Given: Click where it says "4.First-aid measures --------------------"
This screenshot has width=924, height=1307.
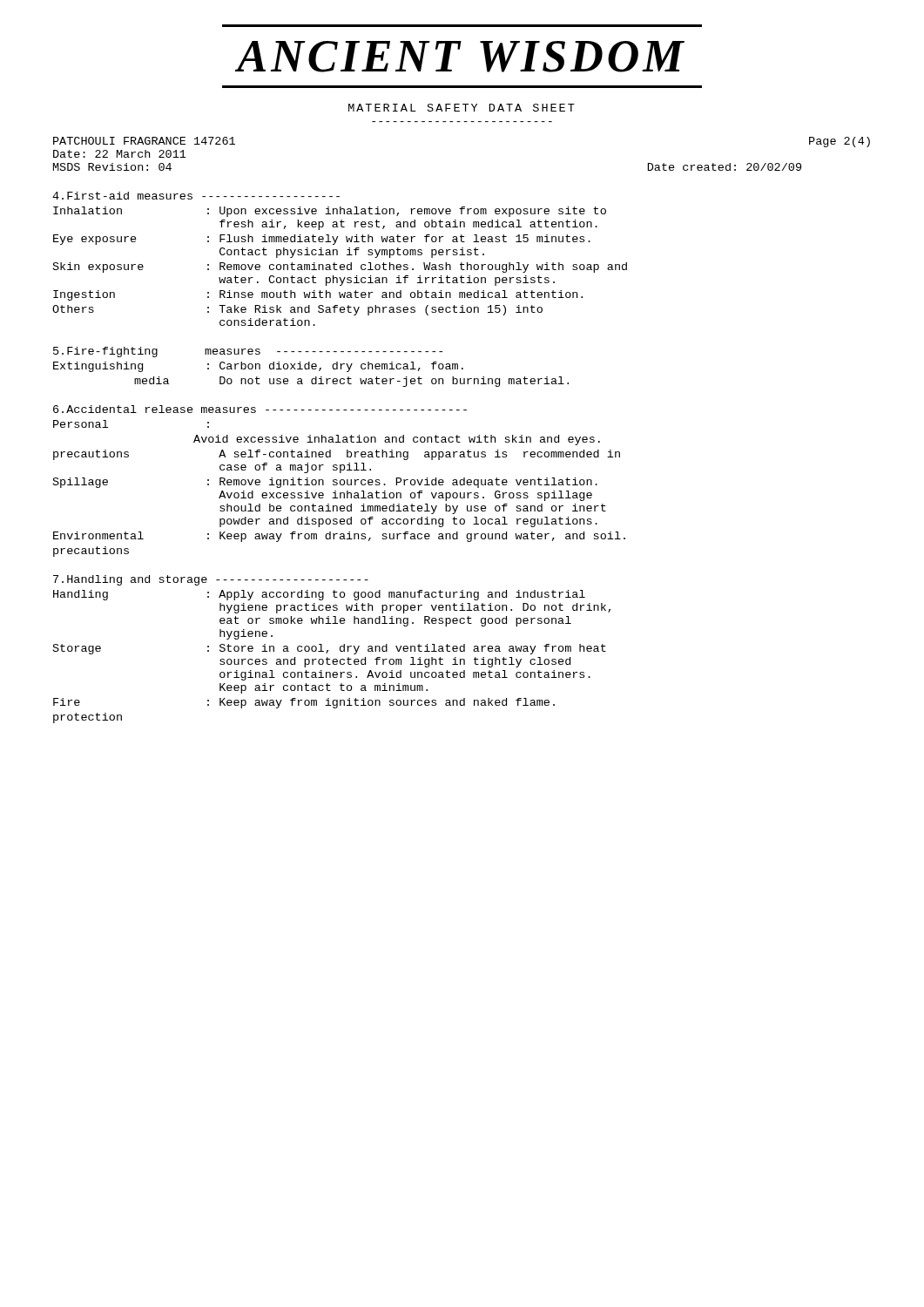Looking at the screenshot, I should click(x=197, y=196).
